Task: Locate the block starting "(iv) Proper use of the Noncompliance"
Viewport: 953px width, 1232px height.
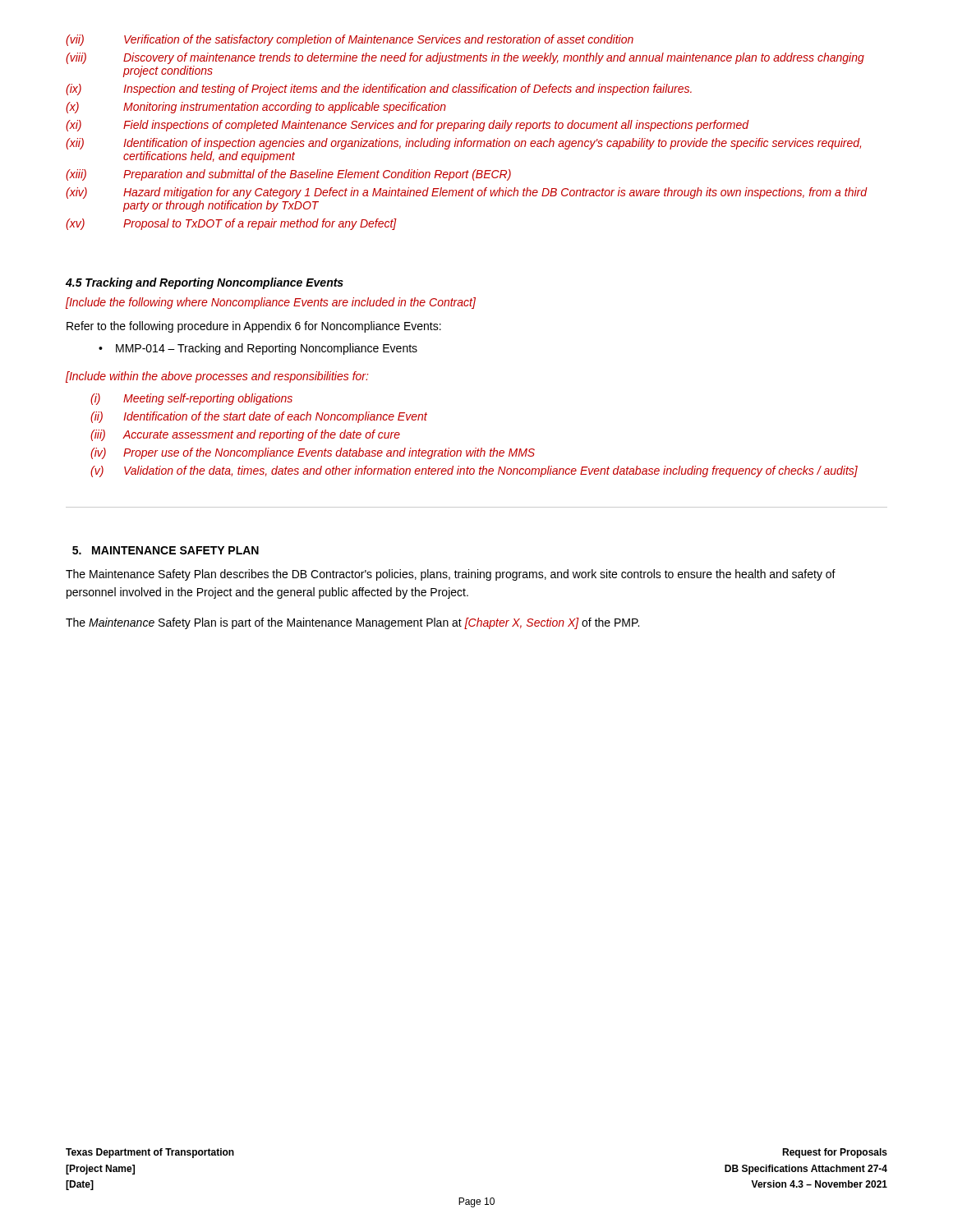Action: pos(313,453)
